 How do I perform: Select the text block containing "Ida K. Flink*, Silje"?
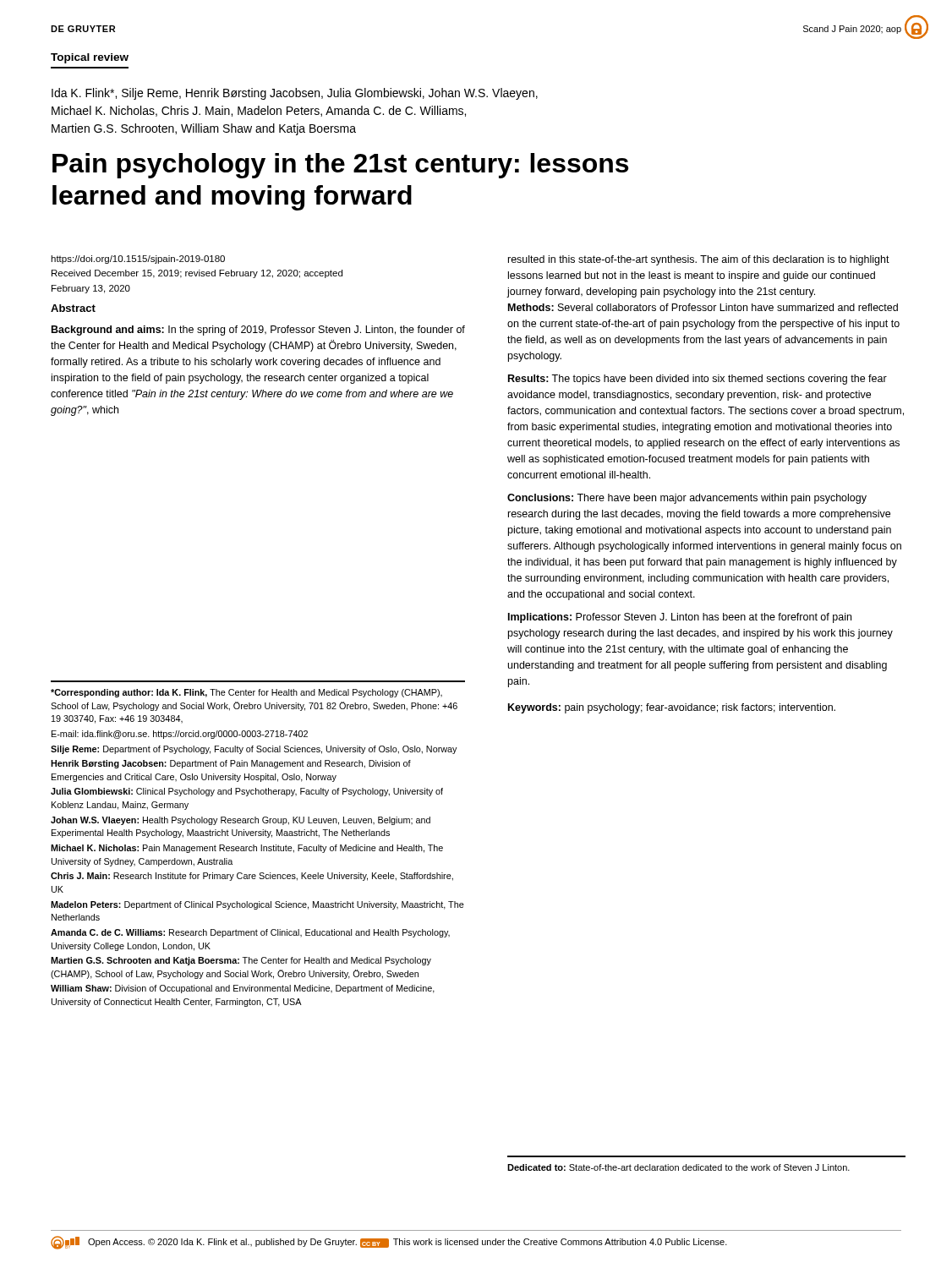pos(294,111)
